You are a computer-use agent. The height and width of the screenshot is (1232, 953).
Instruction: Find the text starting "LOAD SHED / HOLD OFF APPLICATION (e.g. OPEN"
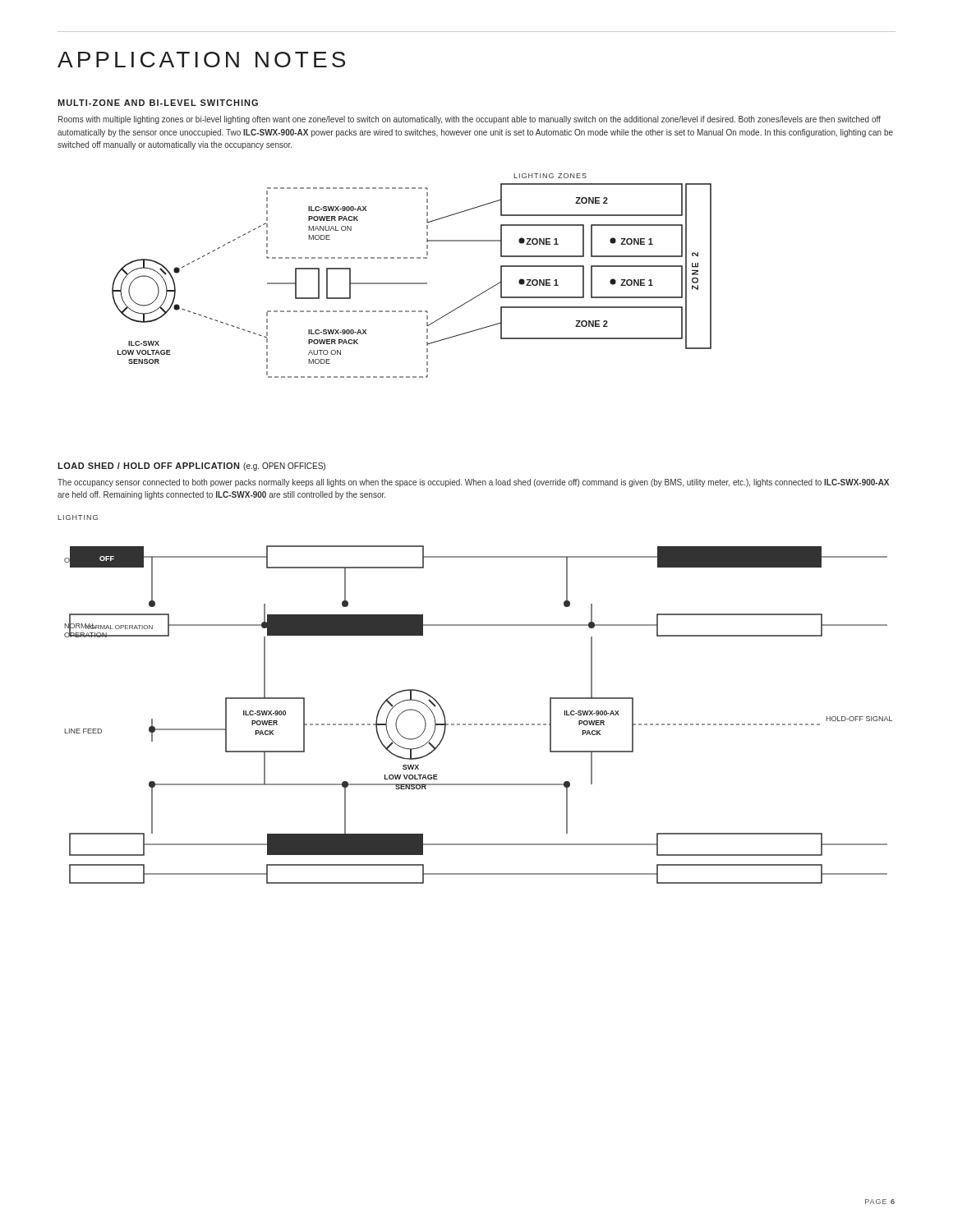[x=192, y=465]
